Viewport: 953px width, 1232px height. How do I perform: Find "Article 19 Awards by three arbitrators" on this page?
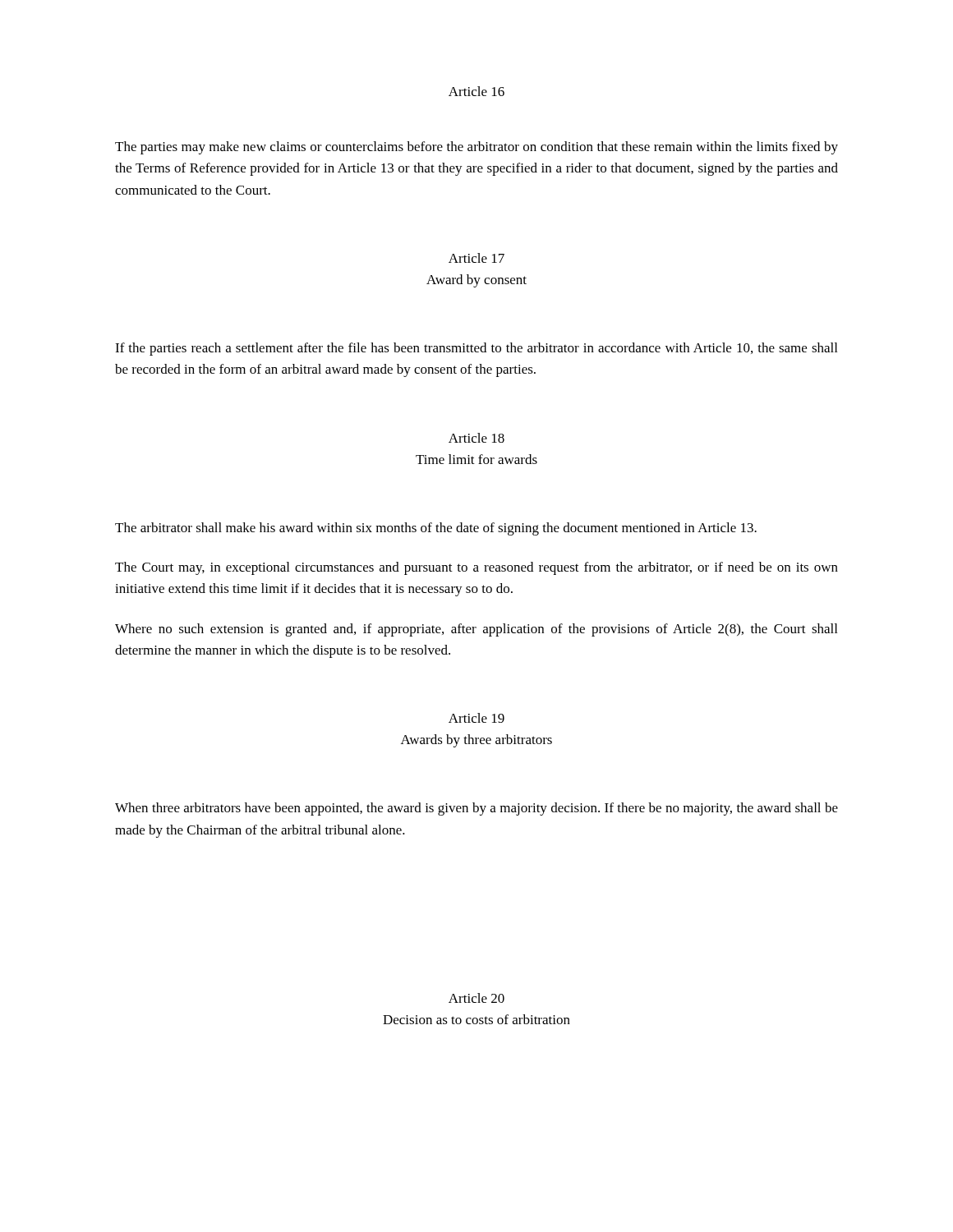point(476,730)
